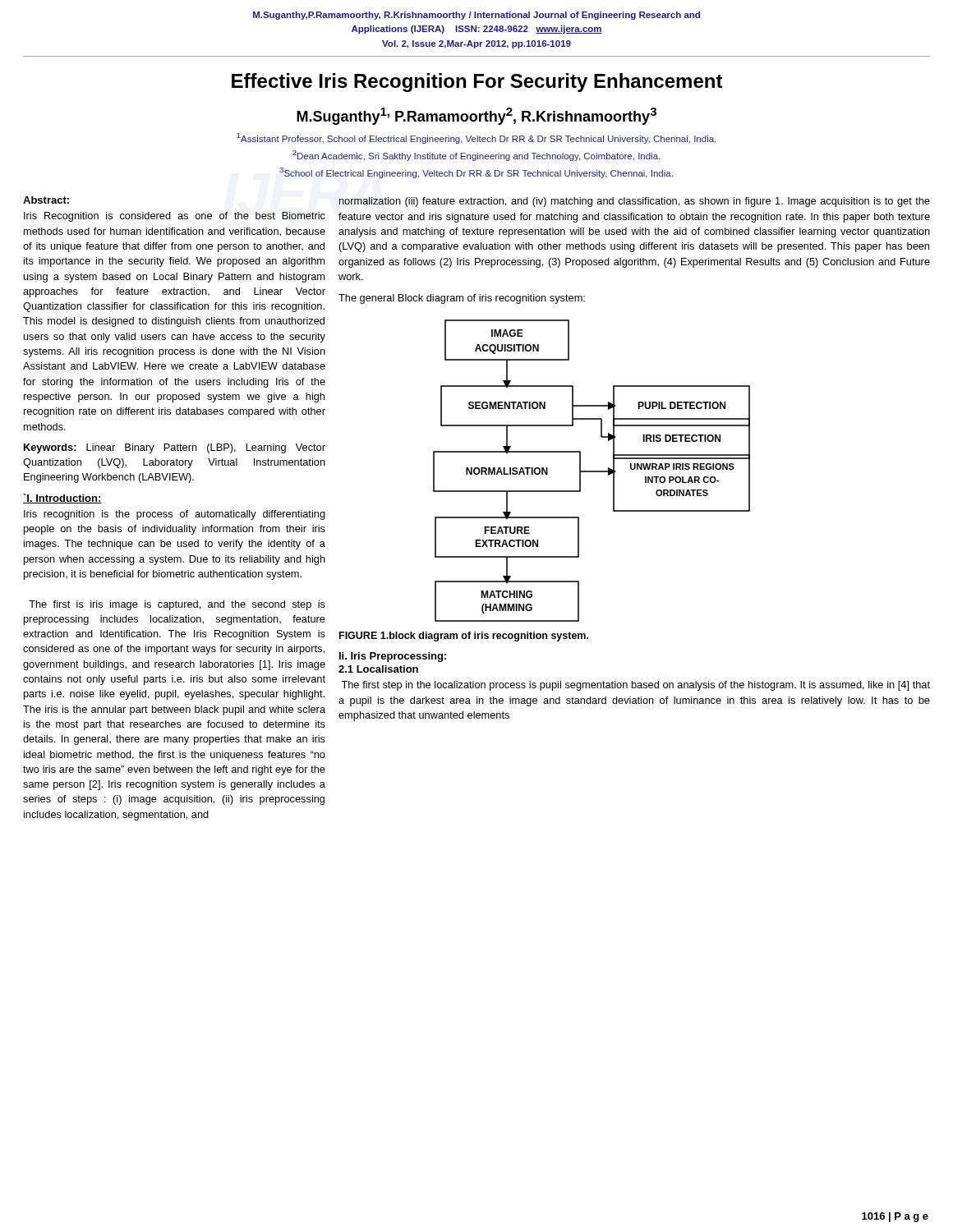The height and width of the screenshot is (1232, 953).
Task: Find the text block containing "The first step"
Action: pos(634,700)
